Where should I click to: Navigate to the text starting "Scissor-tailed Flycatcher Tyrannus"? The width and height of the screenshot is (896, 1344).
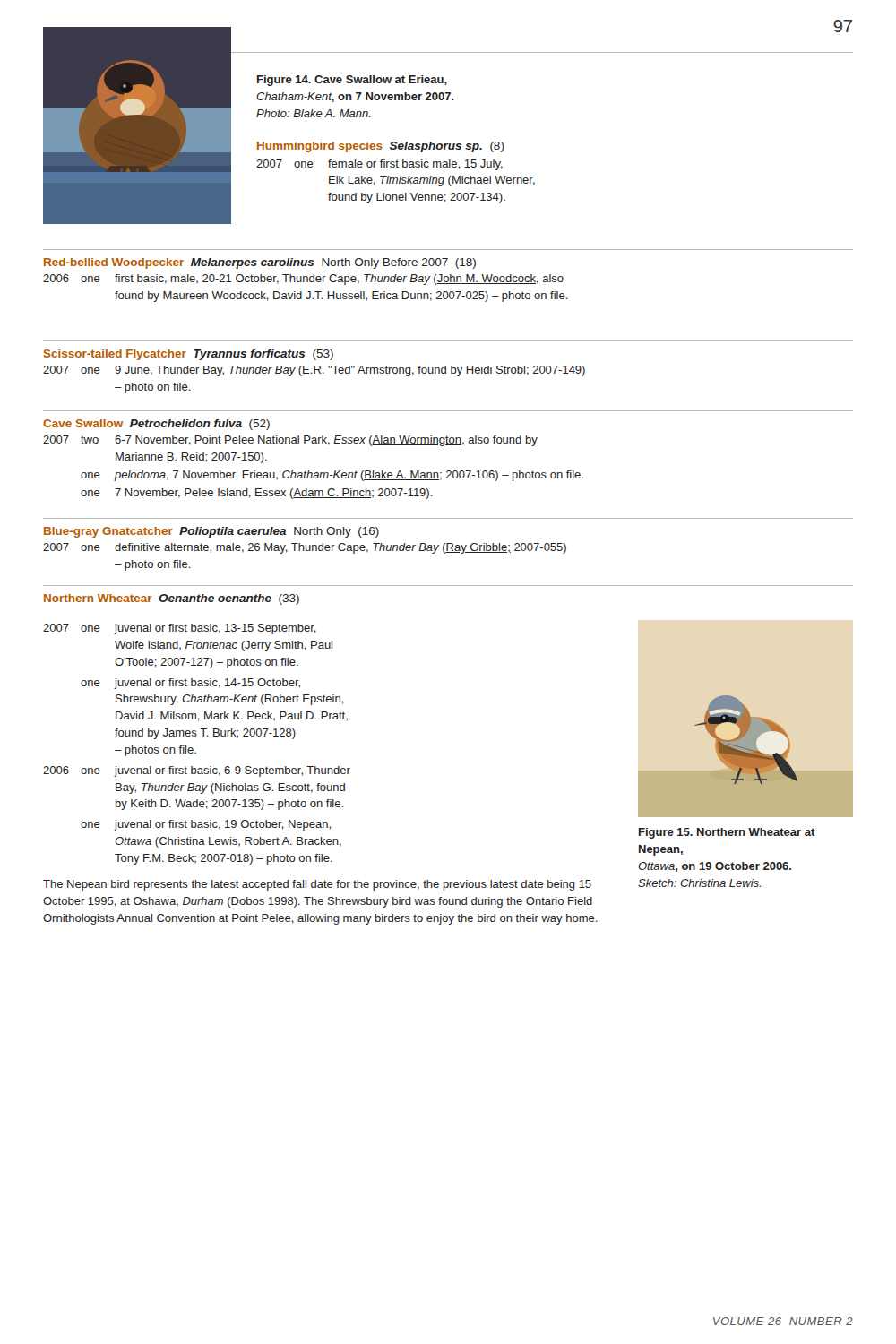tap(188, 353)
